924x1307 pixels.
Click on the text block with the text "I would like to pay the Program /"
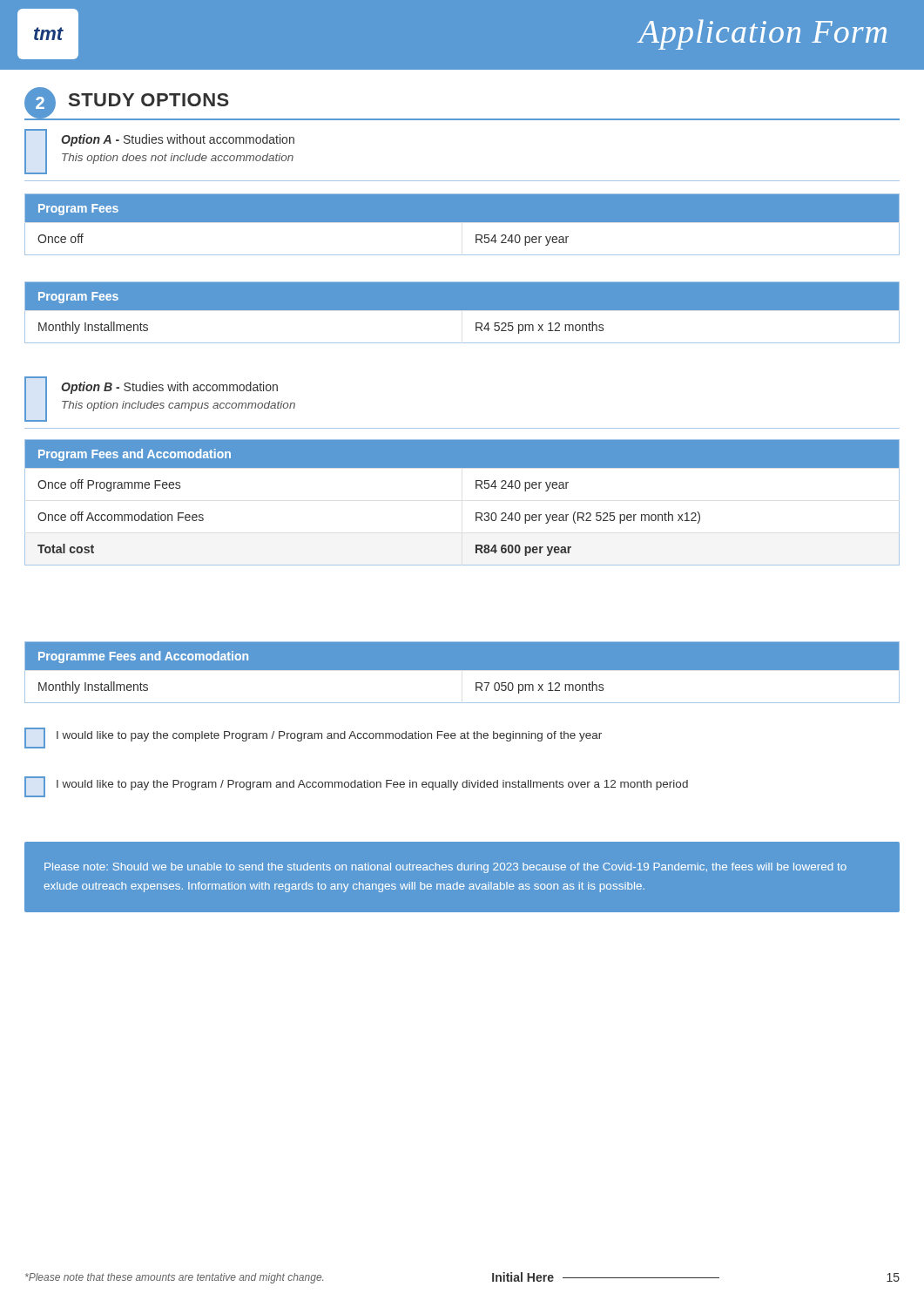coord(462,786)
